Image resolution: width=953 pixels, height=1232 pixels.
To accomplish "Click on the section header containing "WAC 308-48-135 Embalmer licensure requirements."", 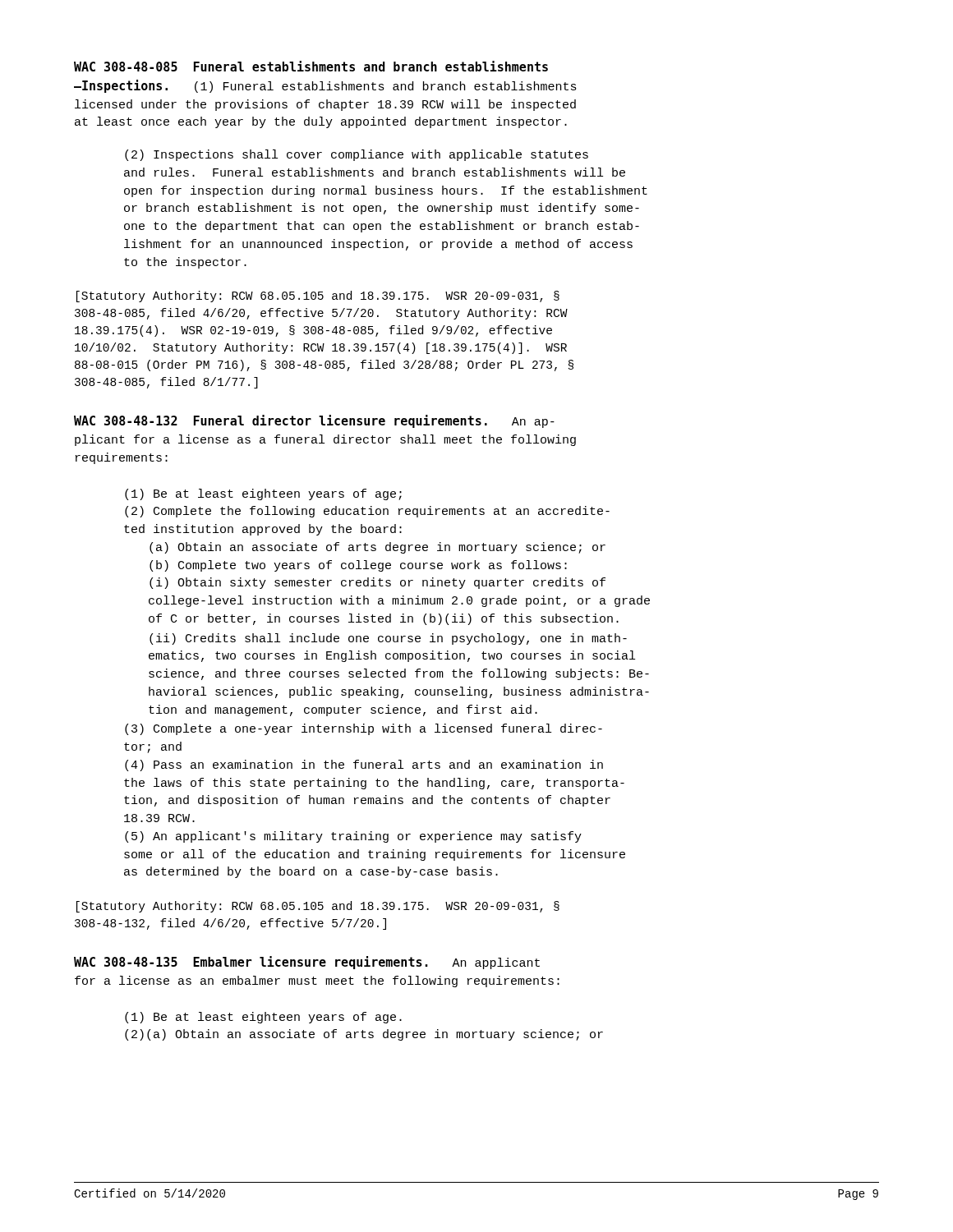I will [476, 973].
